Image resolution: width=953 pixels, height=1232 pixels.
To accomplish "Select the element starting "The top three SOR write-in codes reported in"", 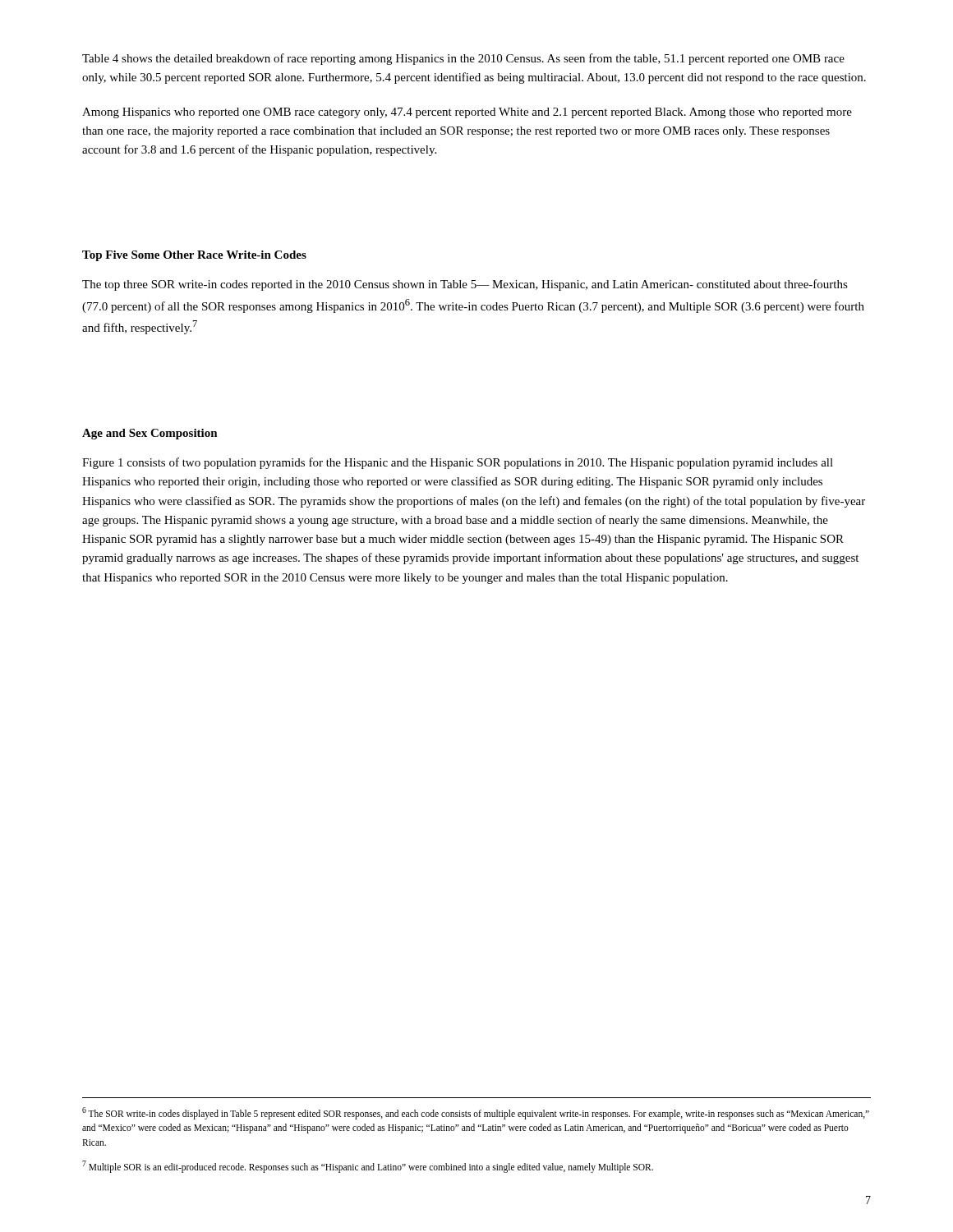I will pyautogui.click(x=473, y=306).
